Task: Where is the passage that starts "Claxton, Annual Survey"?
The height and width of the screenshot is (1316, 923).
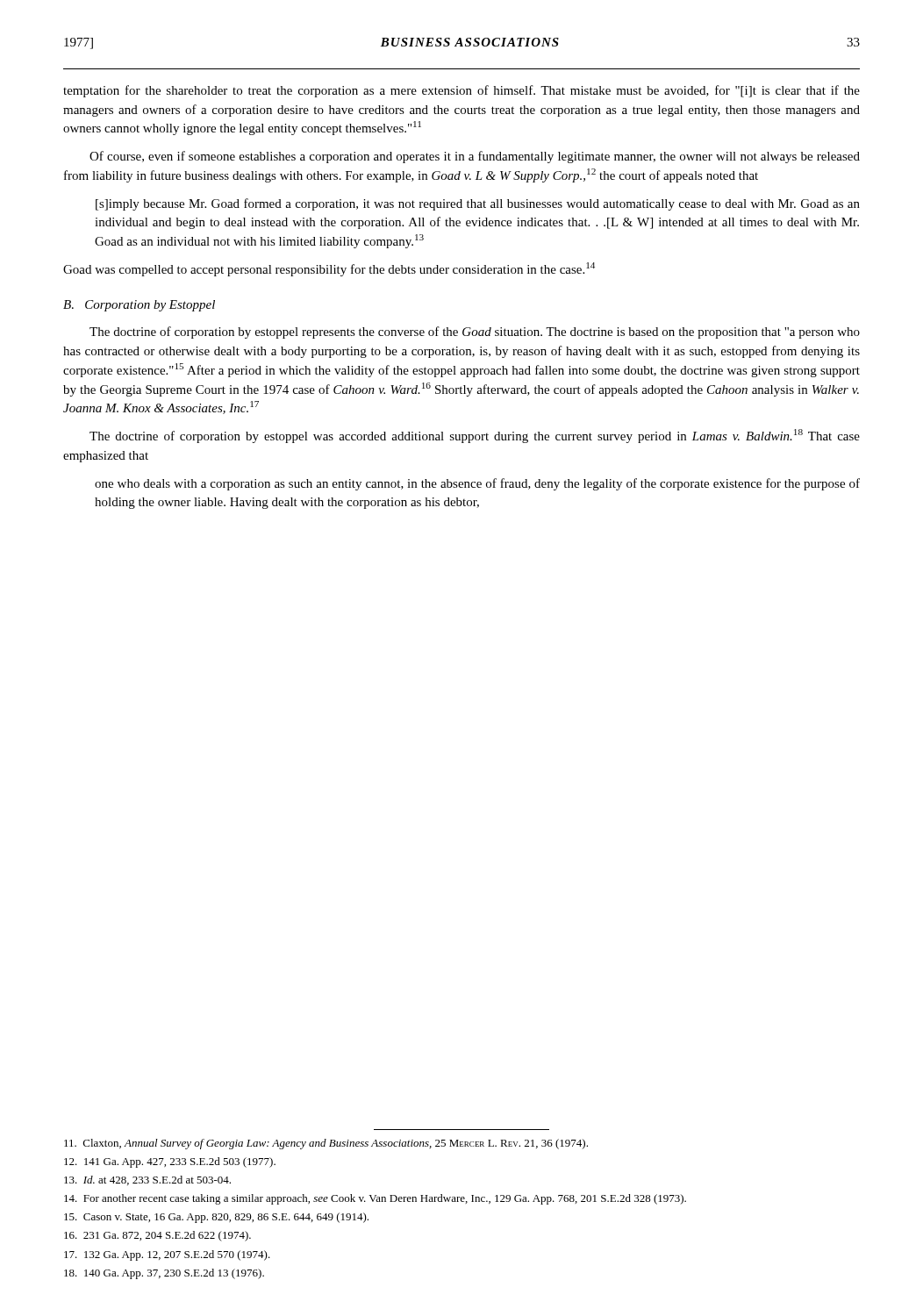Action: pos(462,1143)
